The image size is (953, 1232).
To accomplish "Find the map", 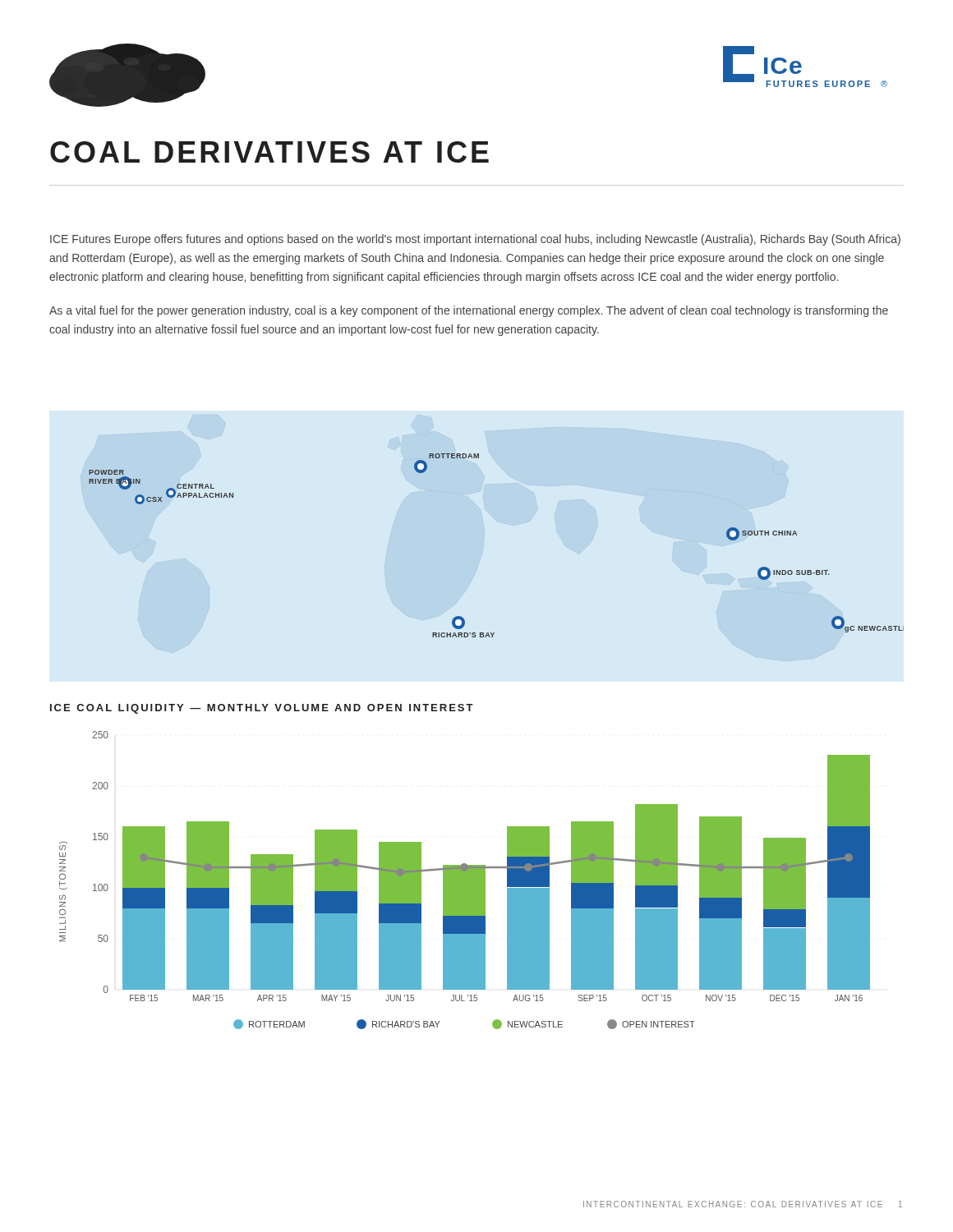I will [x=476, y=546].
